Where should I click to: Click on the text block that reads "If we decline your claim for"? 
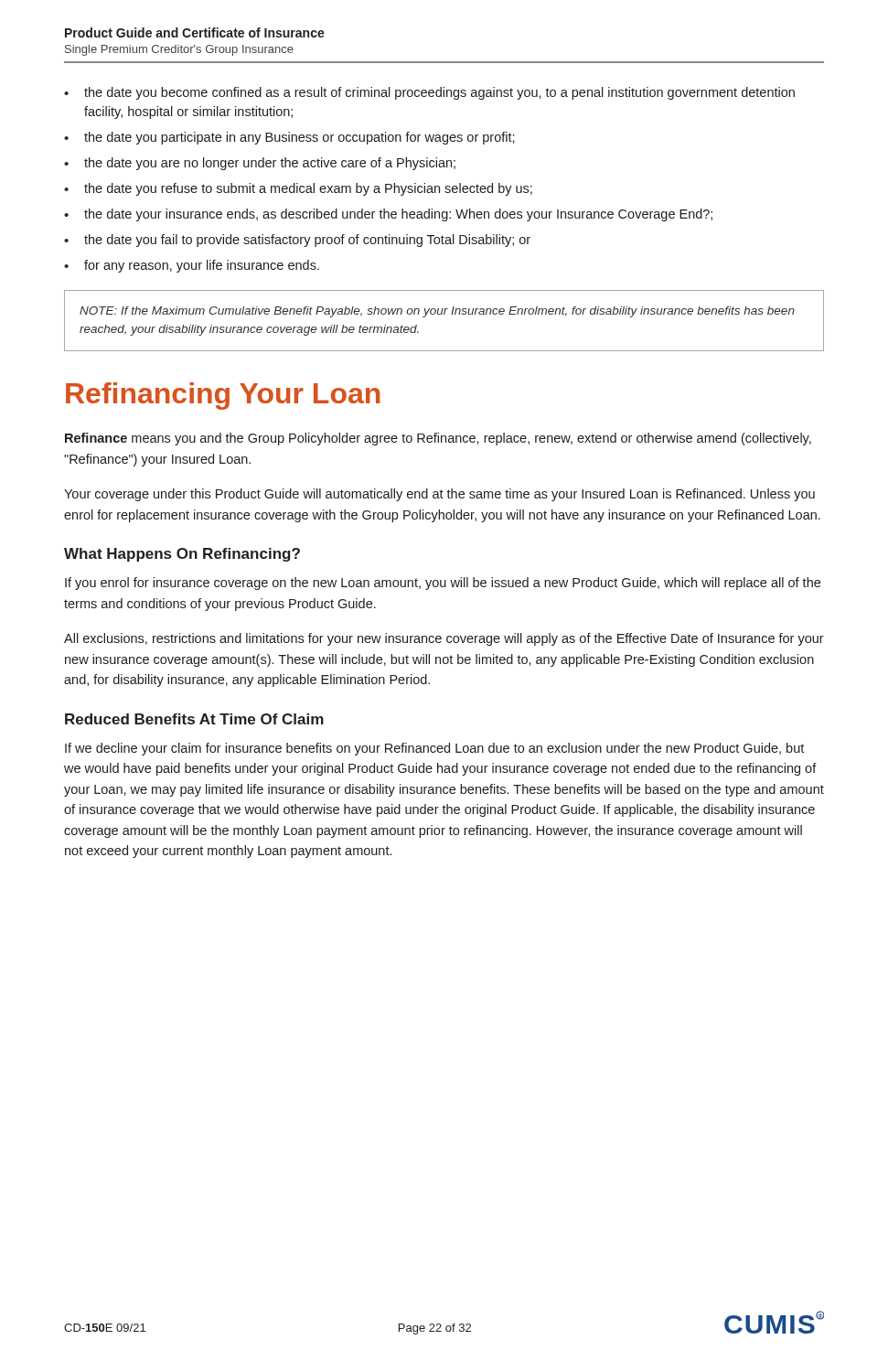[x=444, y=799]
